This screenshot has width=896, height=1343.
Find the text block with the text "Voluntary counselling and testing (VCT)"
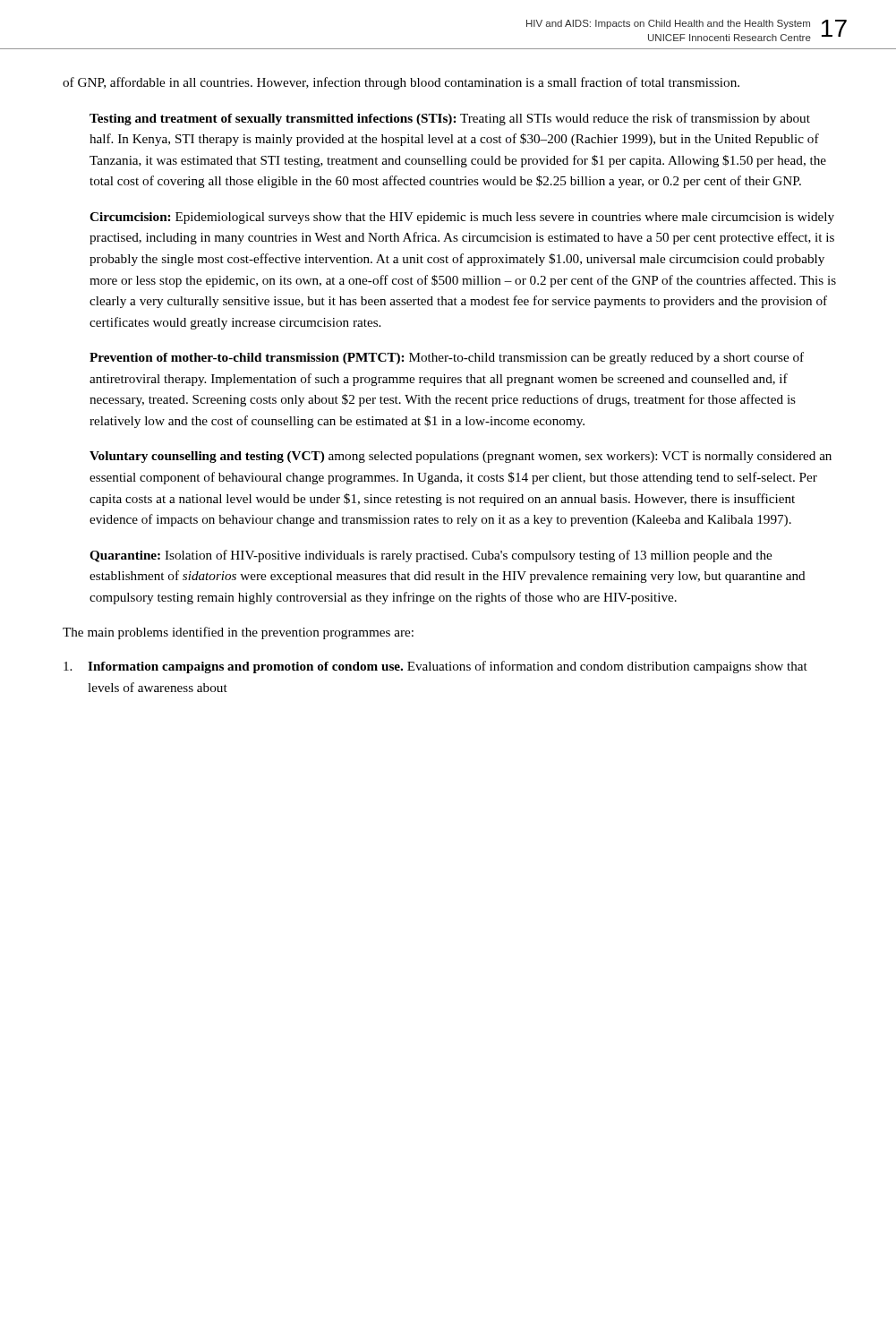point(461,487)
